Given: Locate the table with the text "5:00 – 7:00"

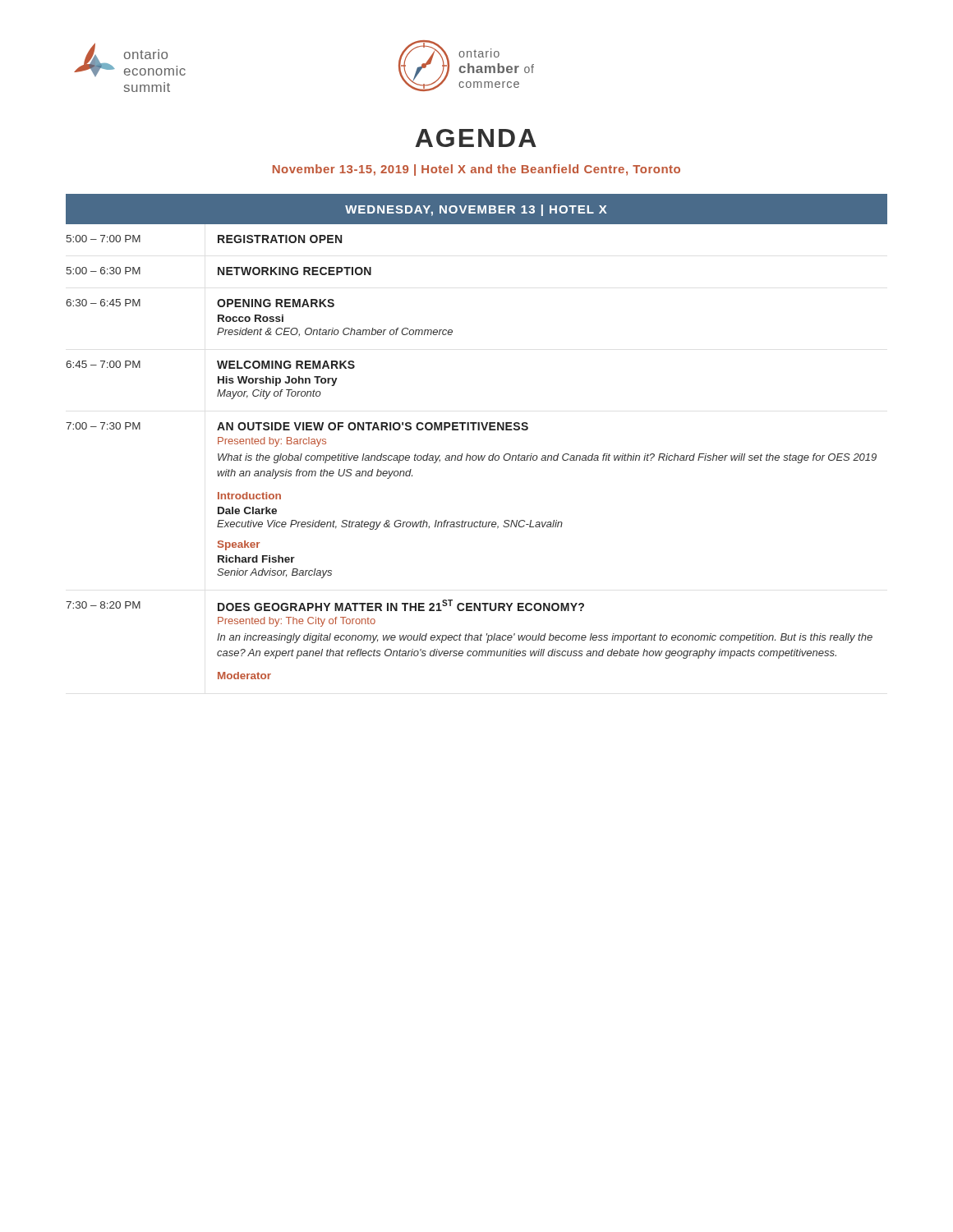Looking at the screenshot, I should [x=476, y=444].
